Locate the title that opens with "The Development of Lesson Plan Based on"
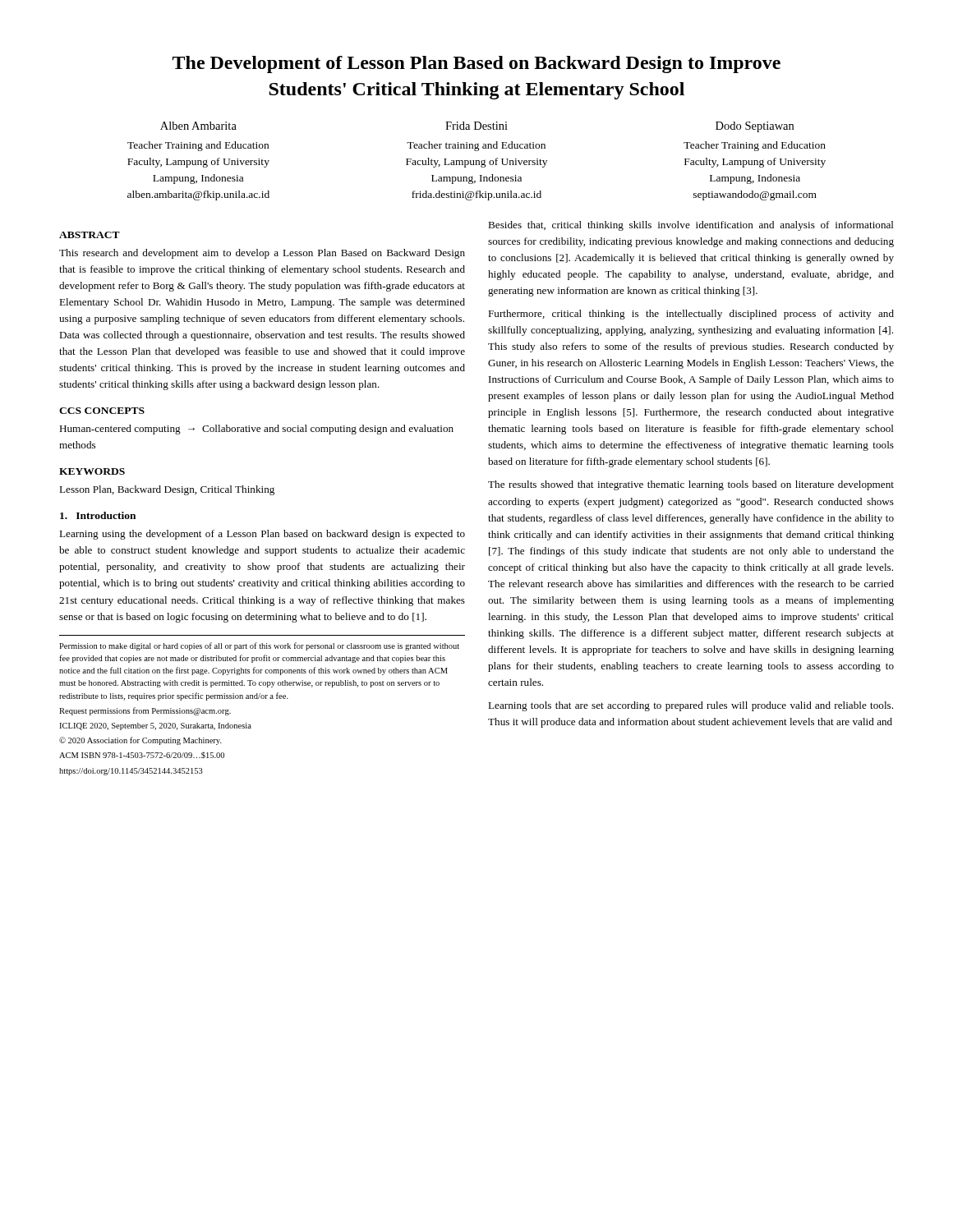 476,76
